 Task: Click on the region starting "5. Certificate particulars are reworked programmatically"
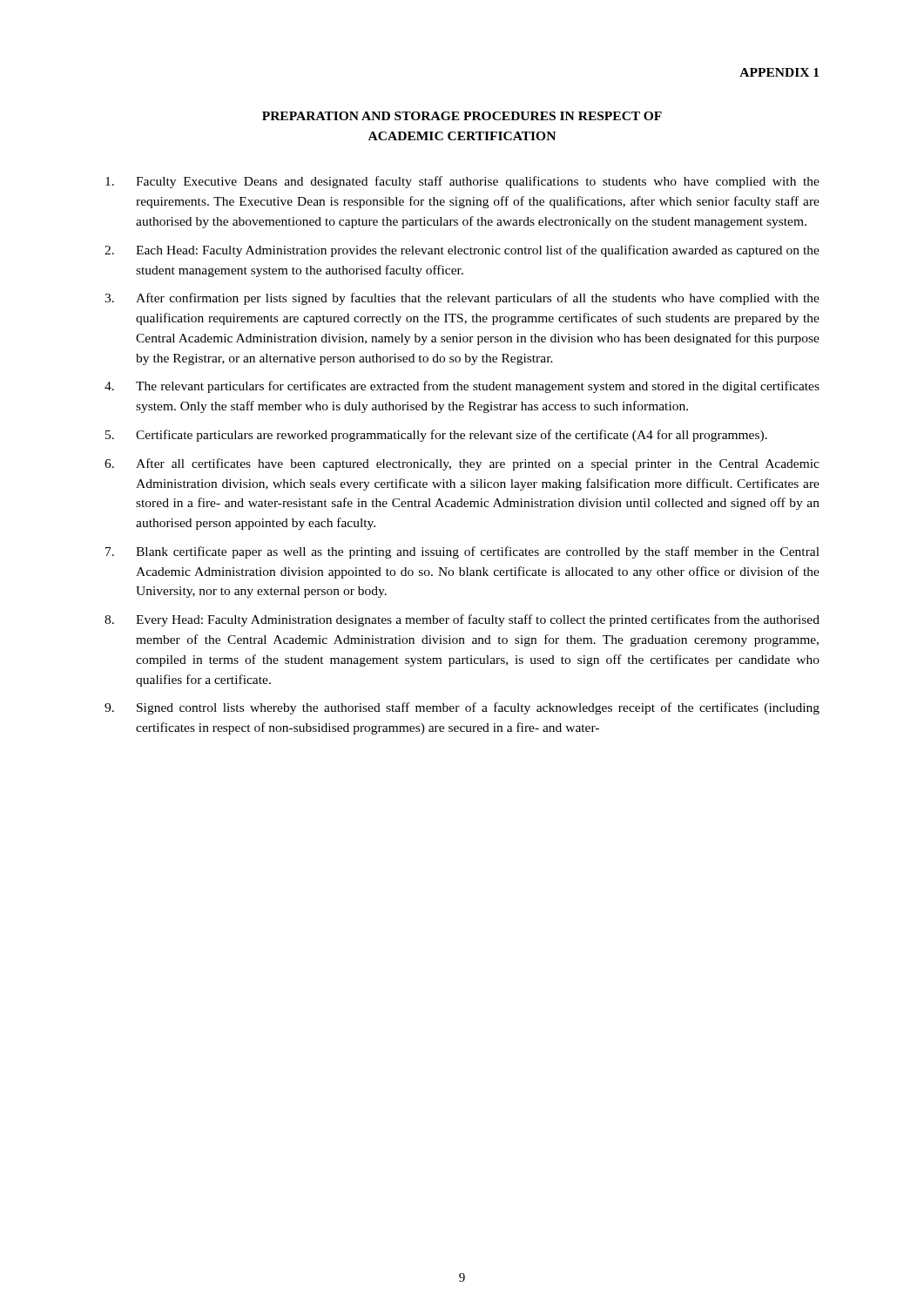pos(462,435)
